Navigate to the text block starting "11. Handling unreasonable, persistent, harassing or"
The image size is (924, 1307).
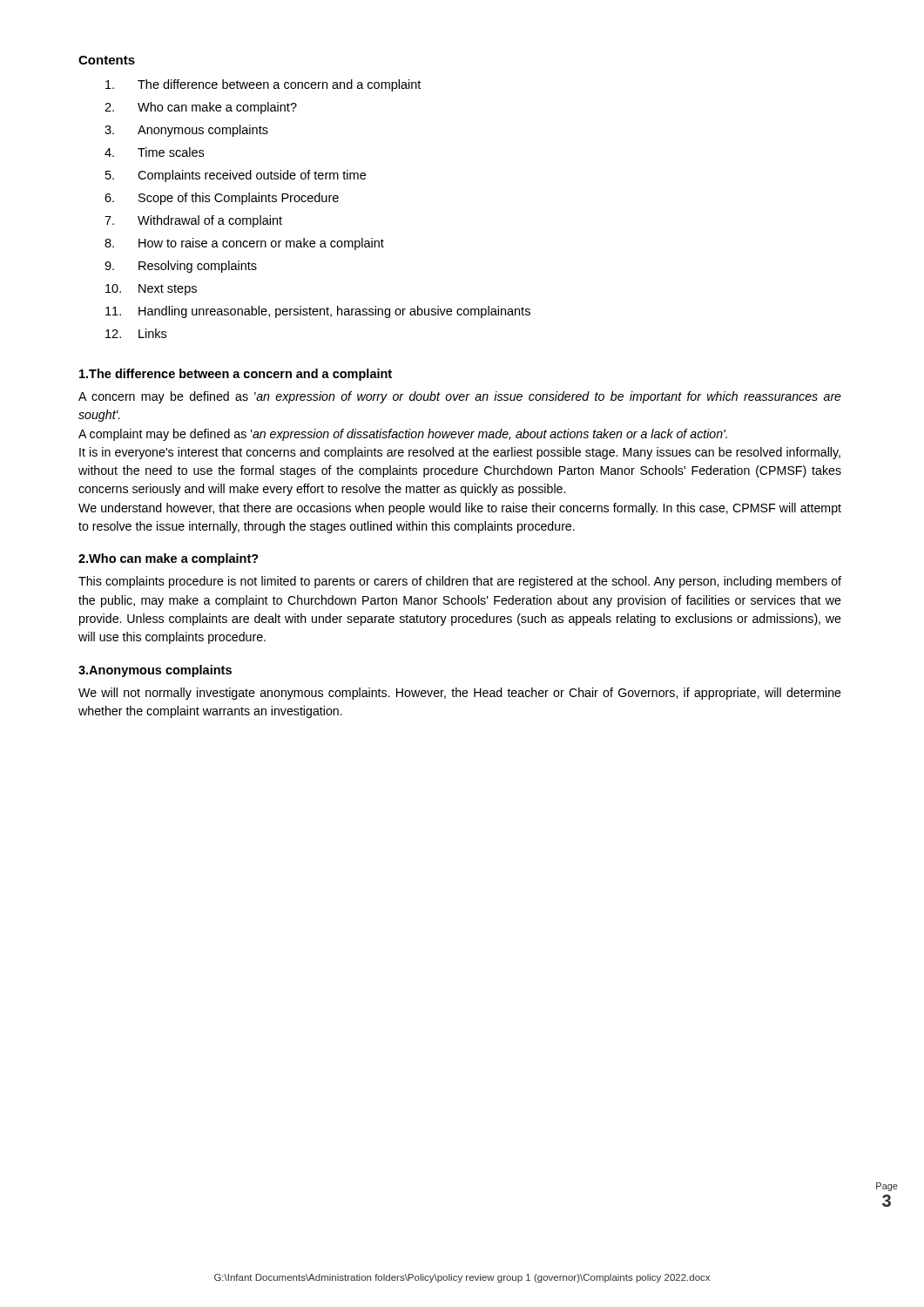coord(318,311)
